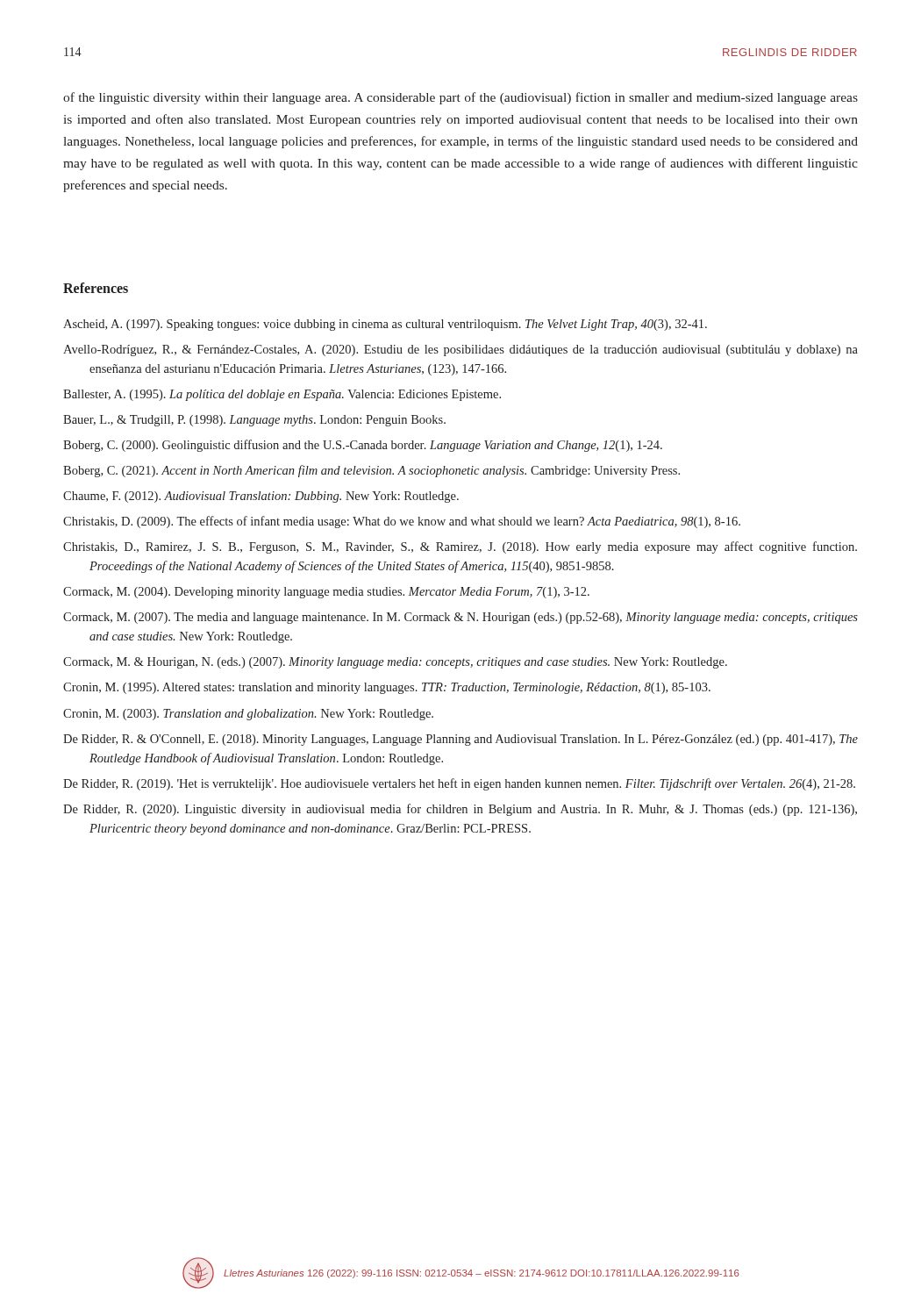921x1316 pixels.
Task: Select the region starting "Cormack, M. (2004). Developing minority"
Action: tap(340, 592)
